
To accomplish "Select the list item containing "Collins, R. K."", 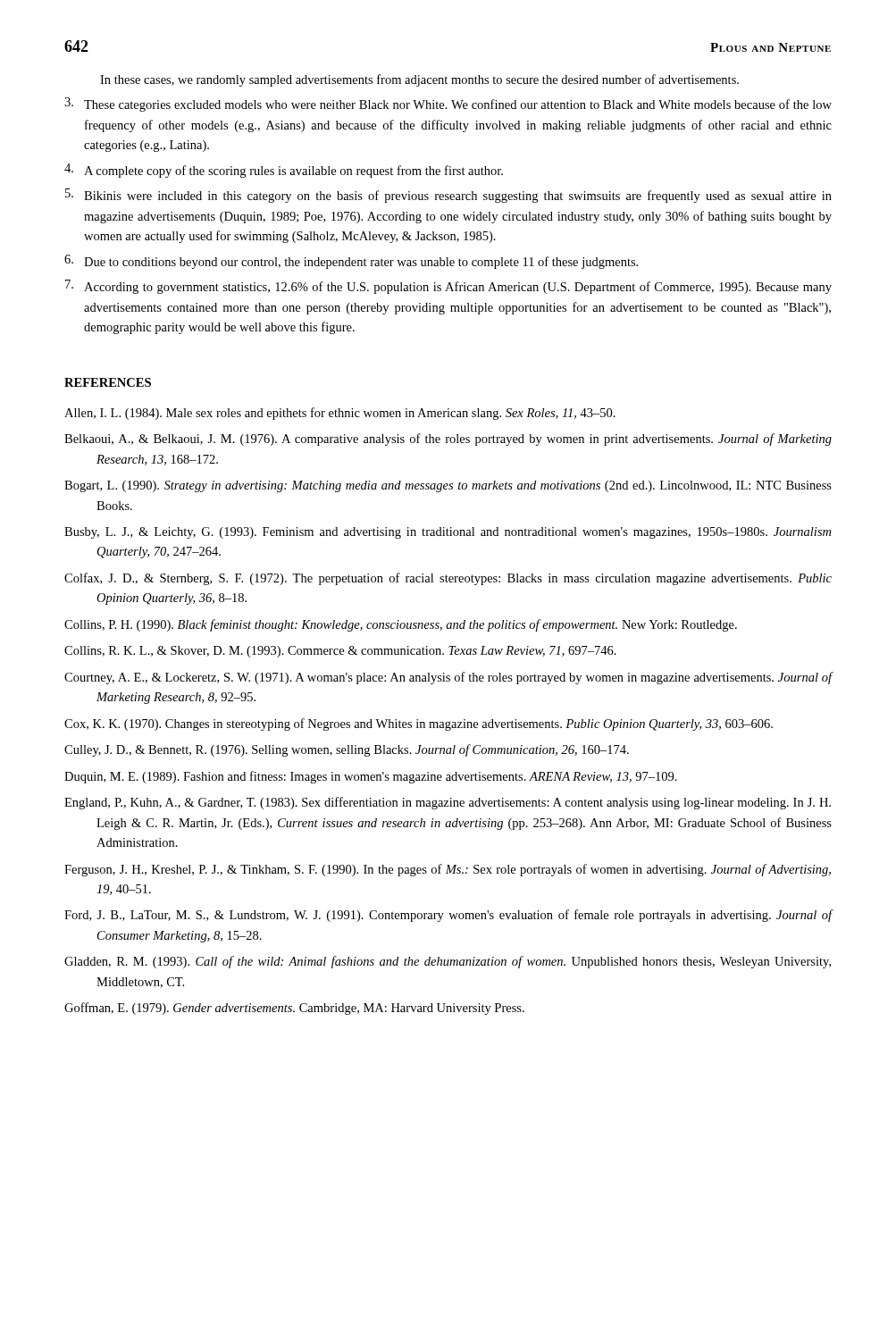I will [x=341, y=651].
